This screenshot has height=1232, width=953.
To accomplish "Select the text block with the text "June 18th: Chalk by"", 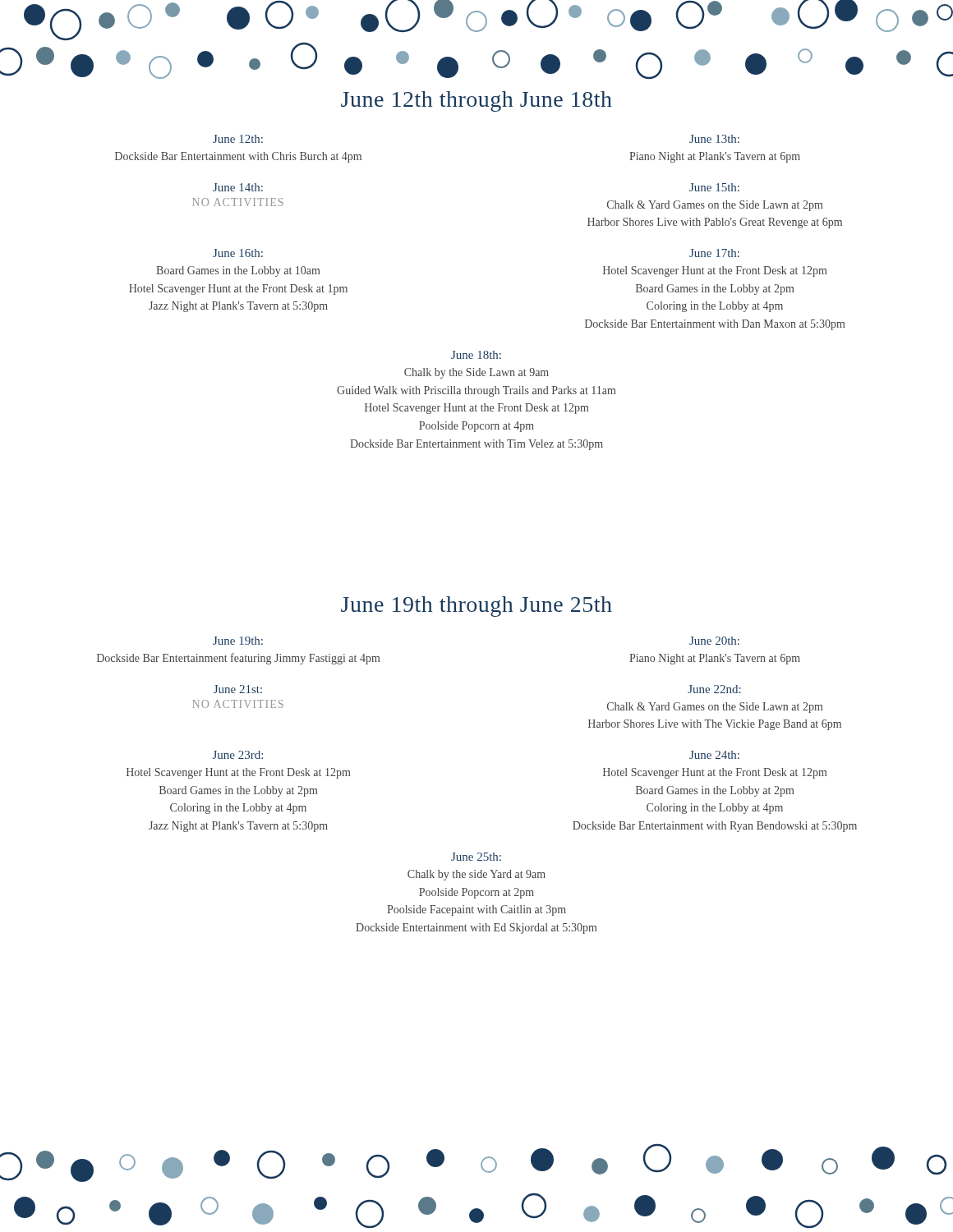I will pyautogui.click(x=476, y=400).
